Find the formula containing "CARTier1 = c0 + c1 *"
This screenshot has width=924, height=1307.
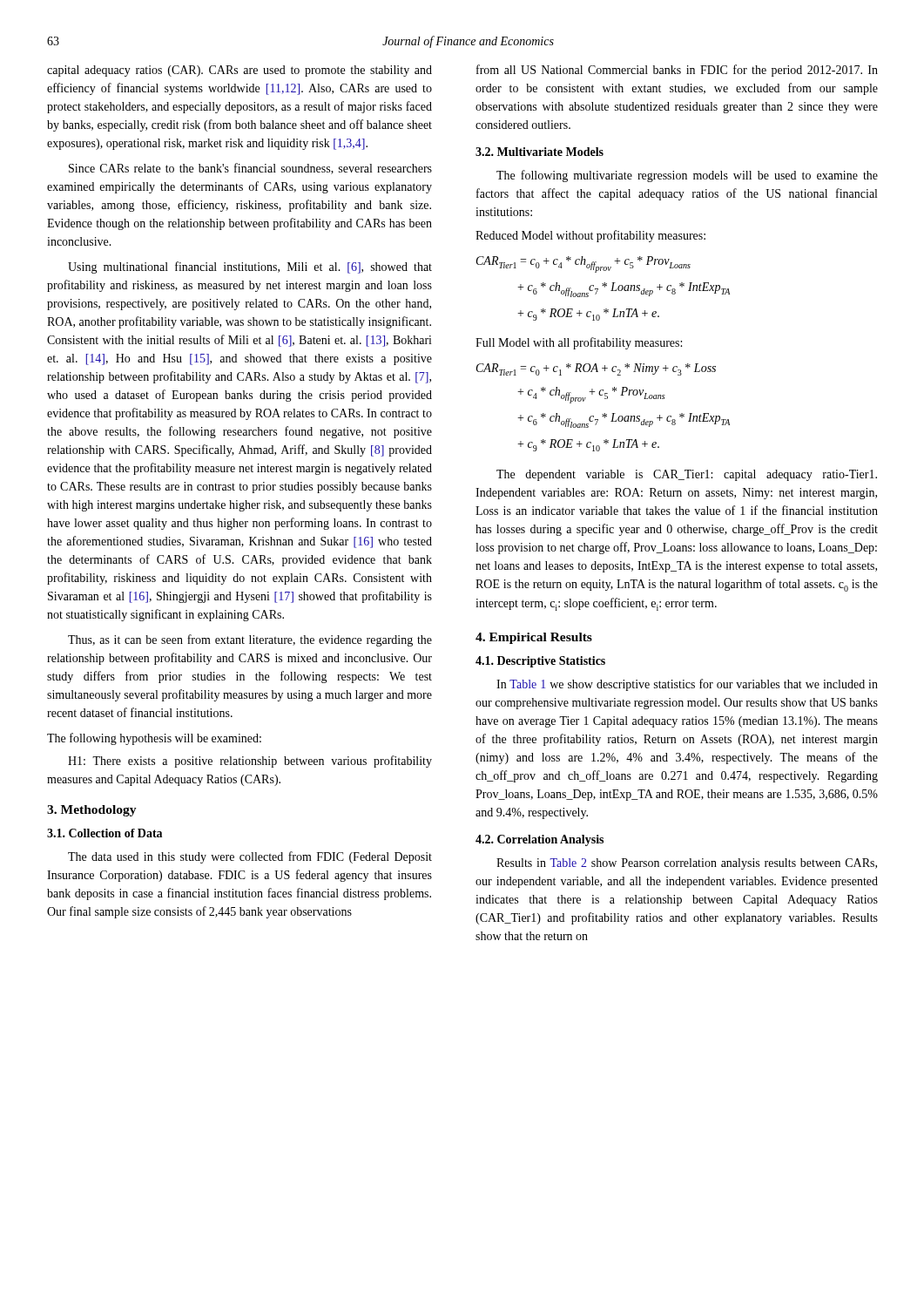click(x=677, y=407)
